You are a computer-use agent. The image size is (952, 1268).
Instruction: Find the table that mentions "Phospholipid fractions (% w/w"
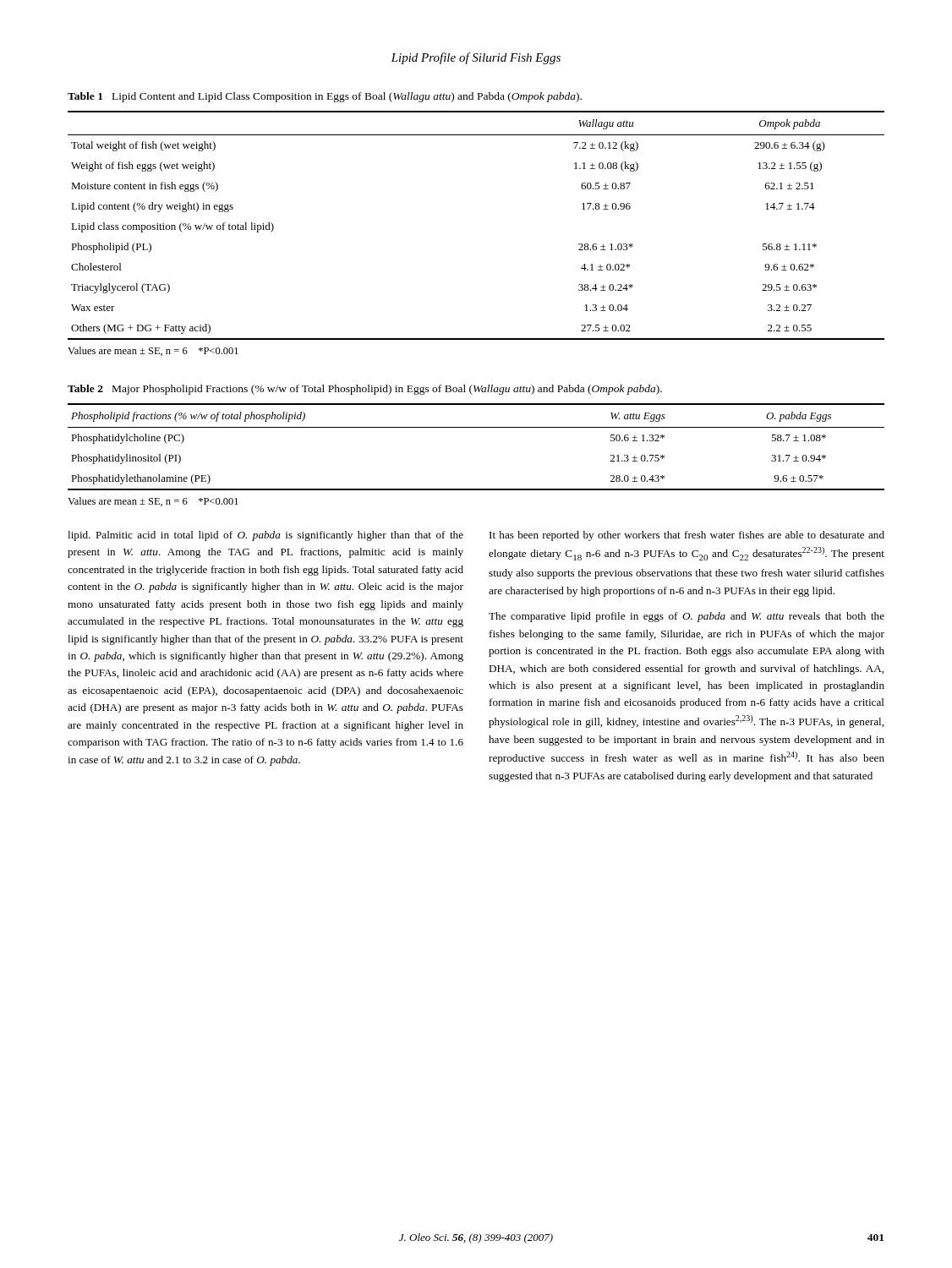tap(476, 447)
